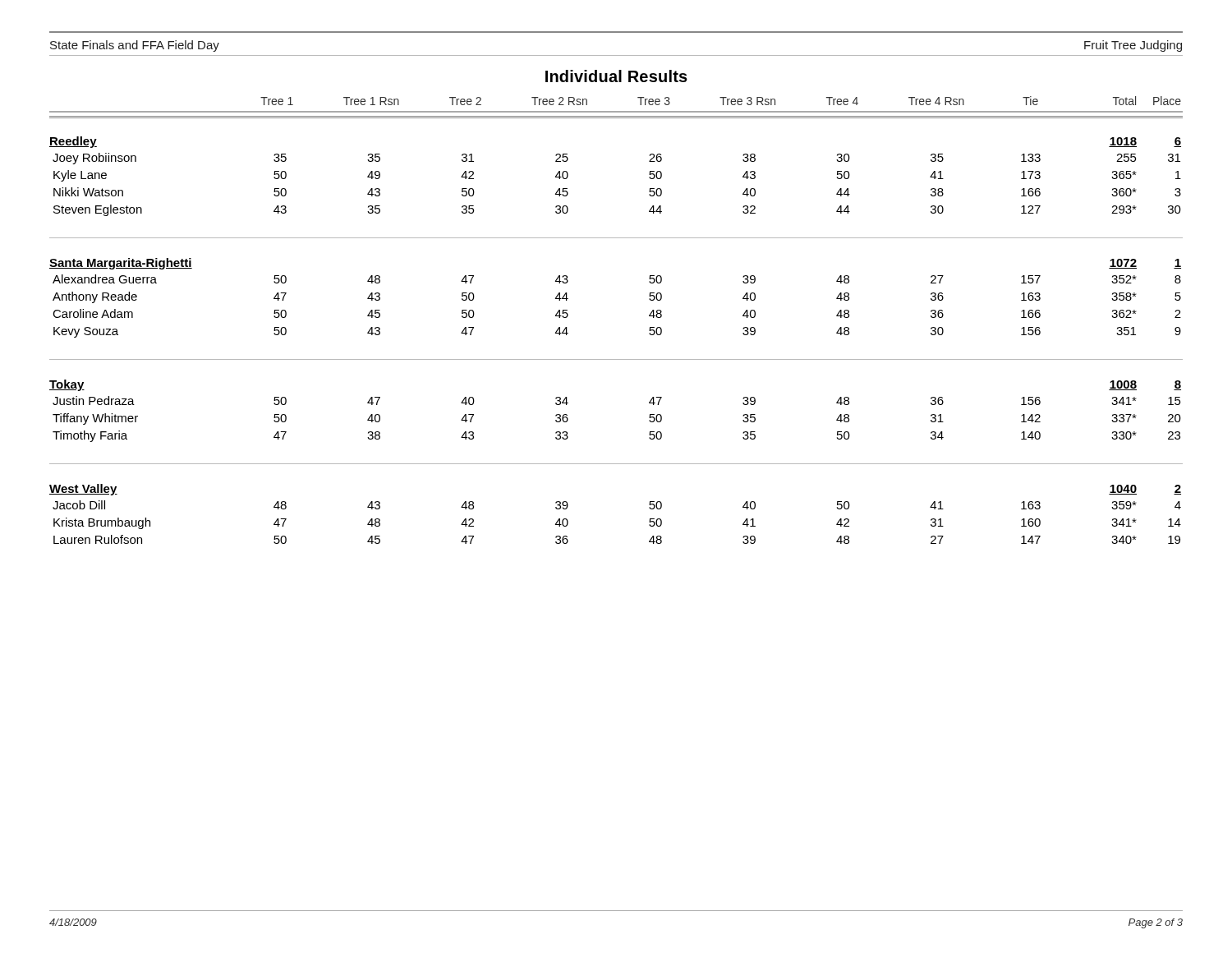Viewport: 1232px width, 953px height.
Task: Select the table
Action: click(616, 333)
